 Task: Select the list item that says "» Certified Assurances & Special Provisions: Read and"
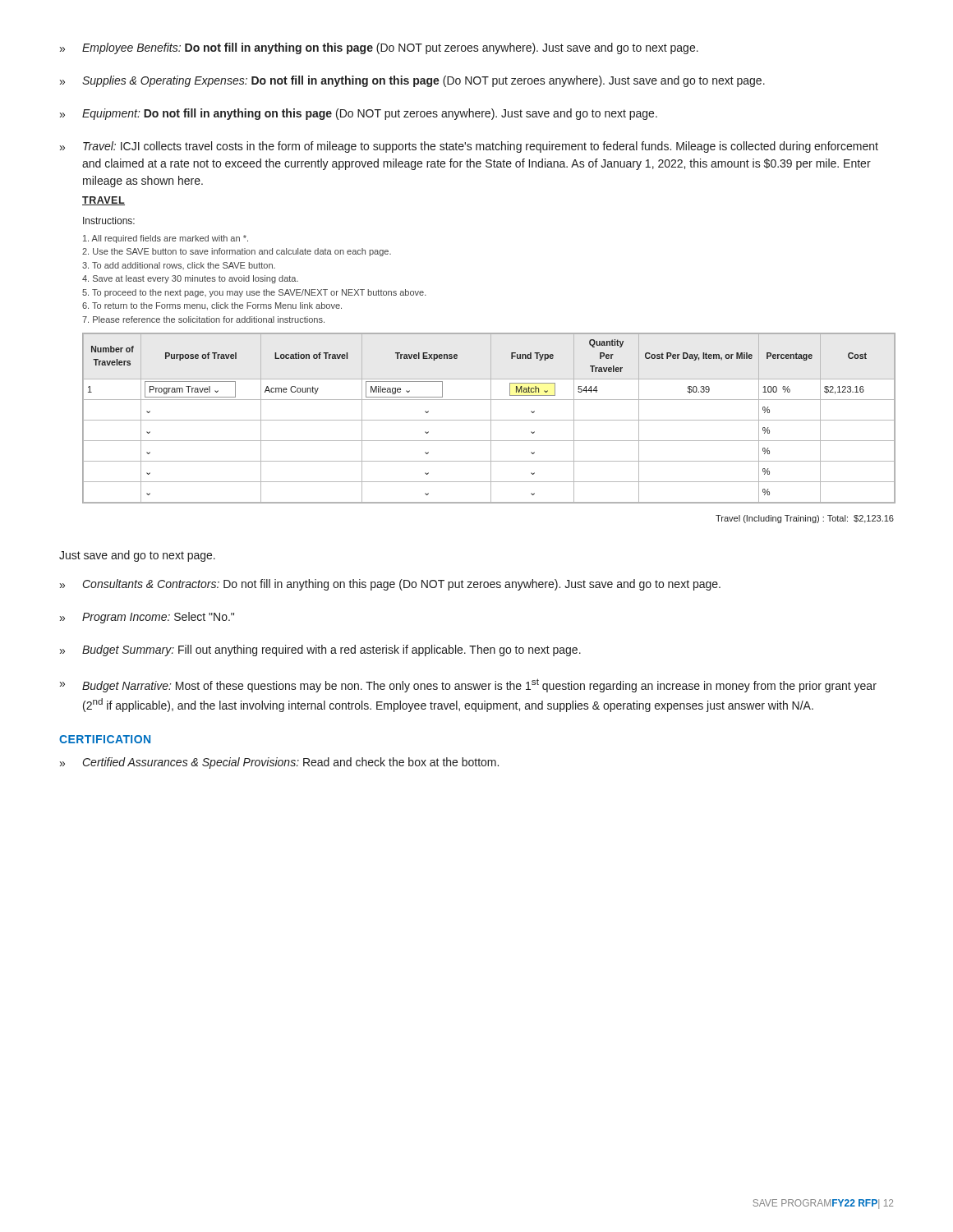476,763
